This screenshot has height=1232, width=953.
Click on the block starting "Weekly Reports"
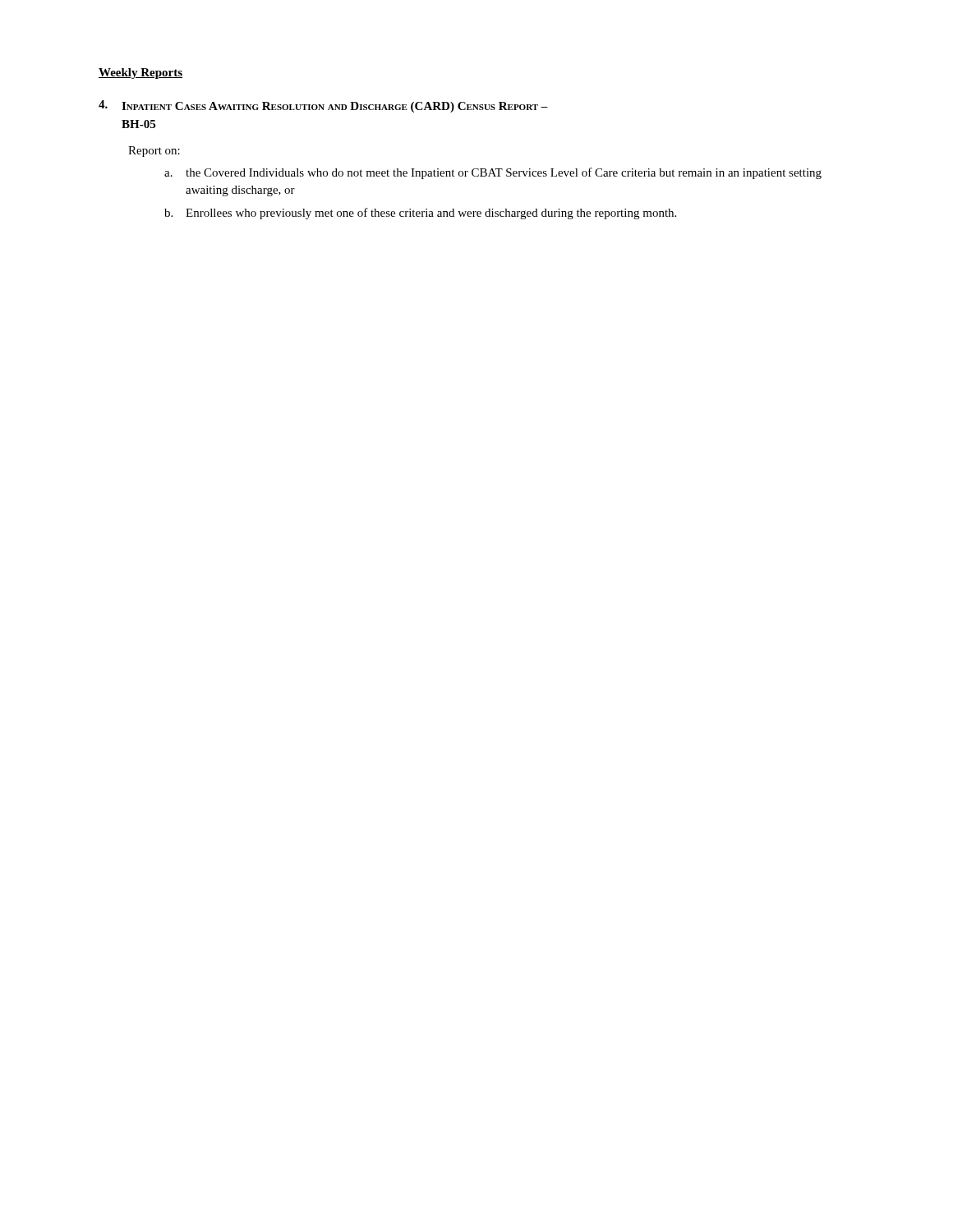[x=140, y=72]
